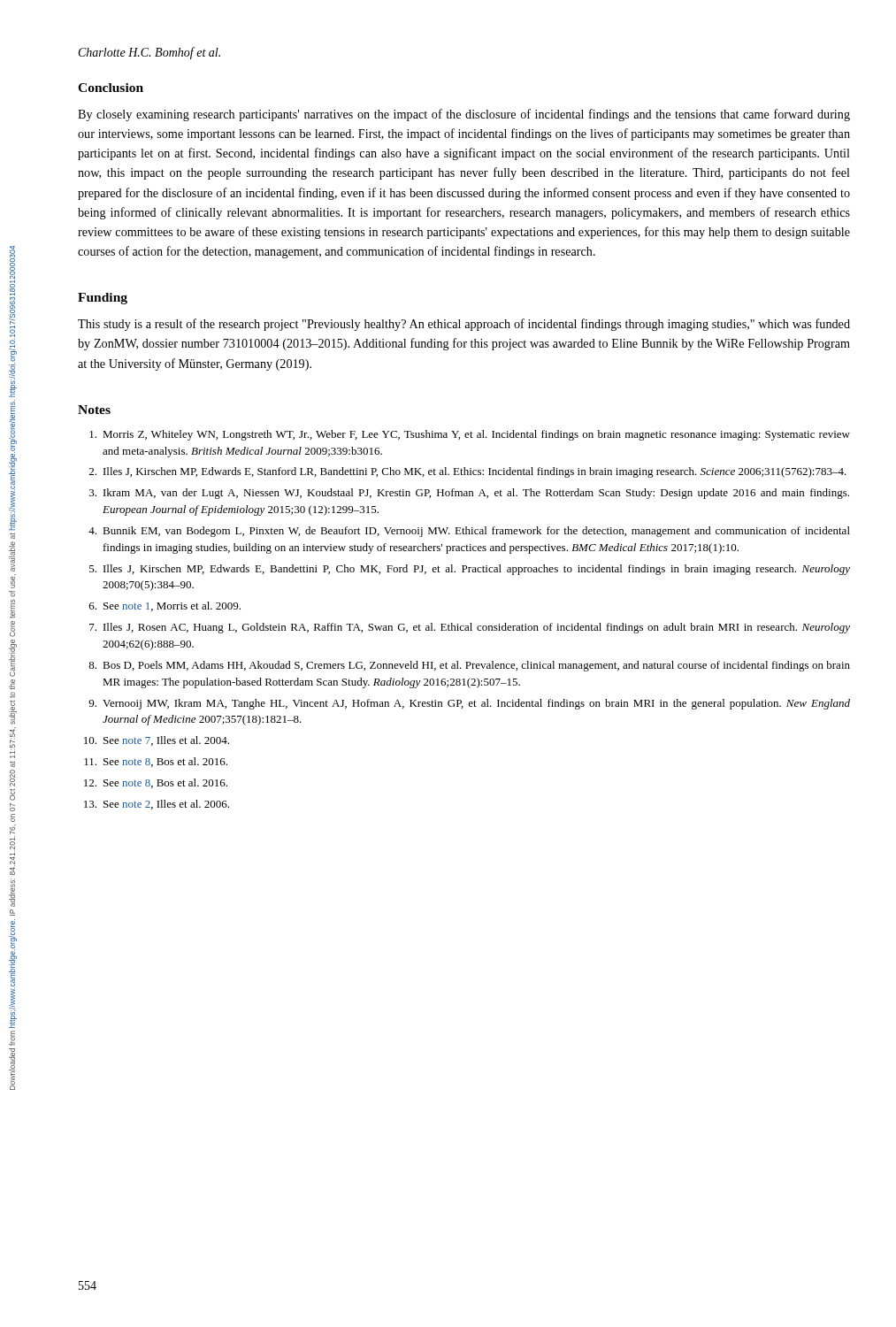Click on the element starting "13. See note 2,"
Viewport: 896px width, 1327px height.
pos(157,805)
